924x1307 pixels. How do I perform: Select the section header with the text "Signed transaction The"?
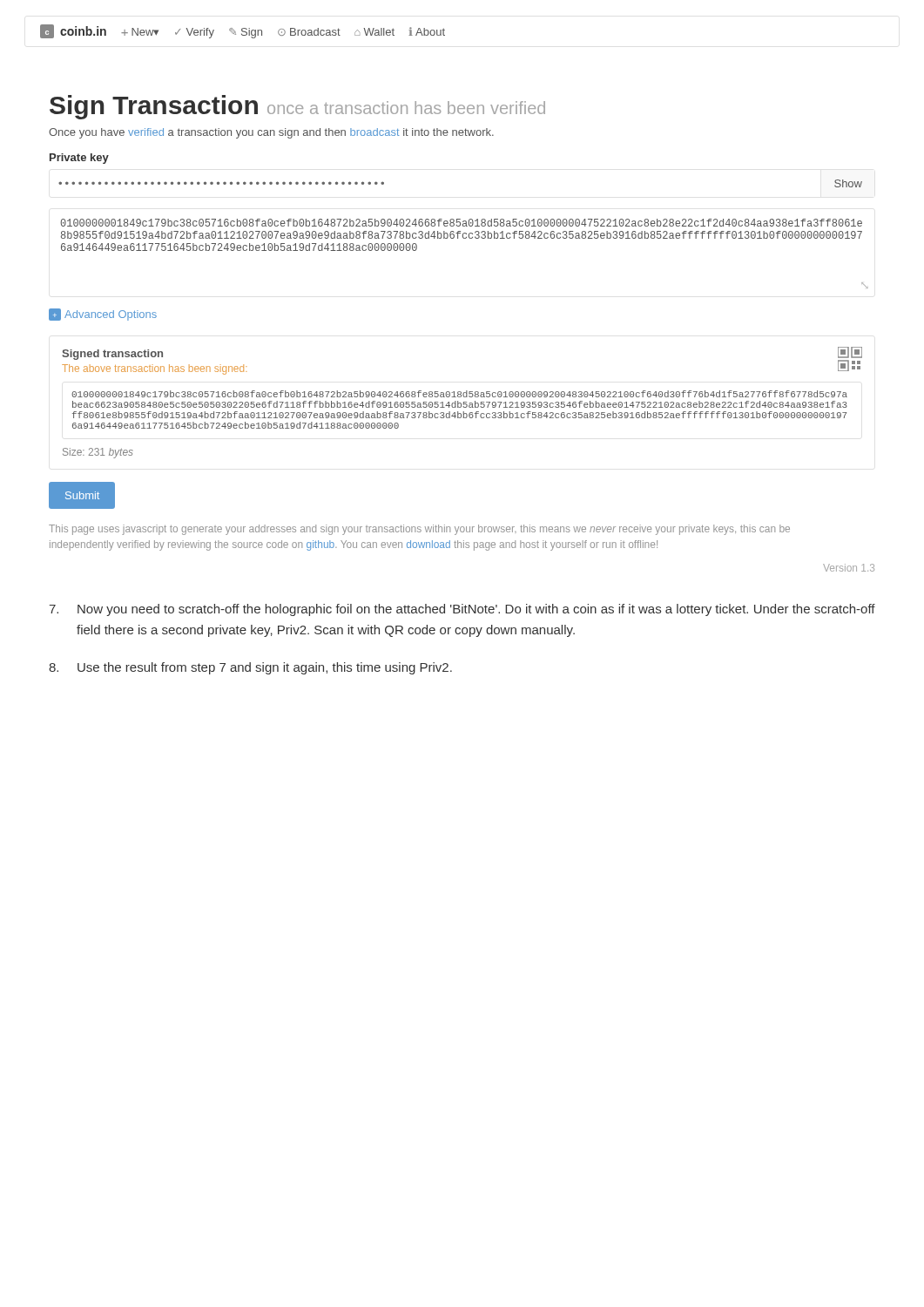[462, 402]
